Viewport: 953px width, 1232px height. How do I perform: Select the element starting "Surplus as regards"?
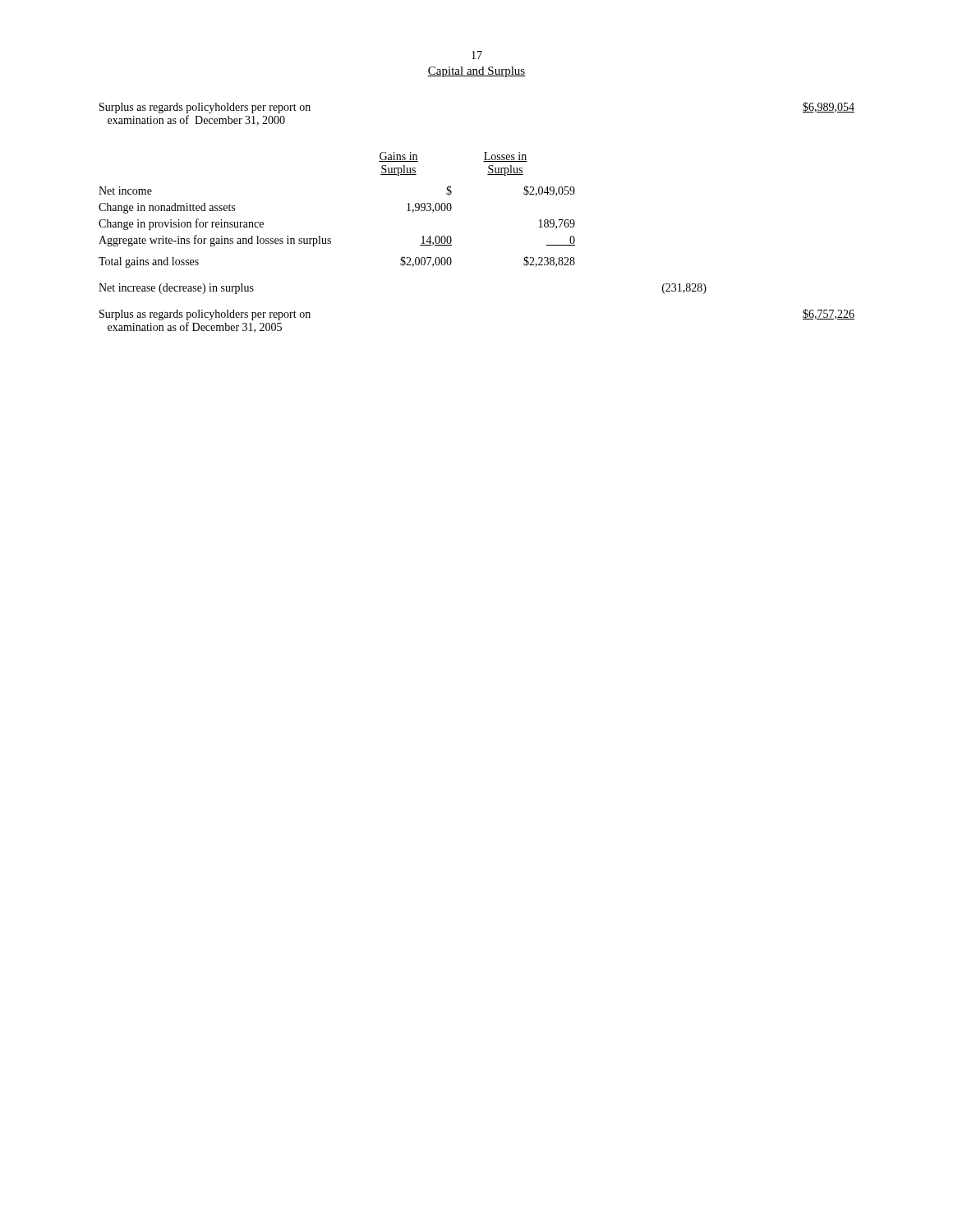pos(208,106)
